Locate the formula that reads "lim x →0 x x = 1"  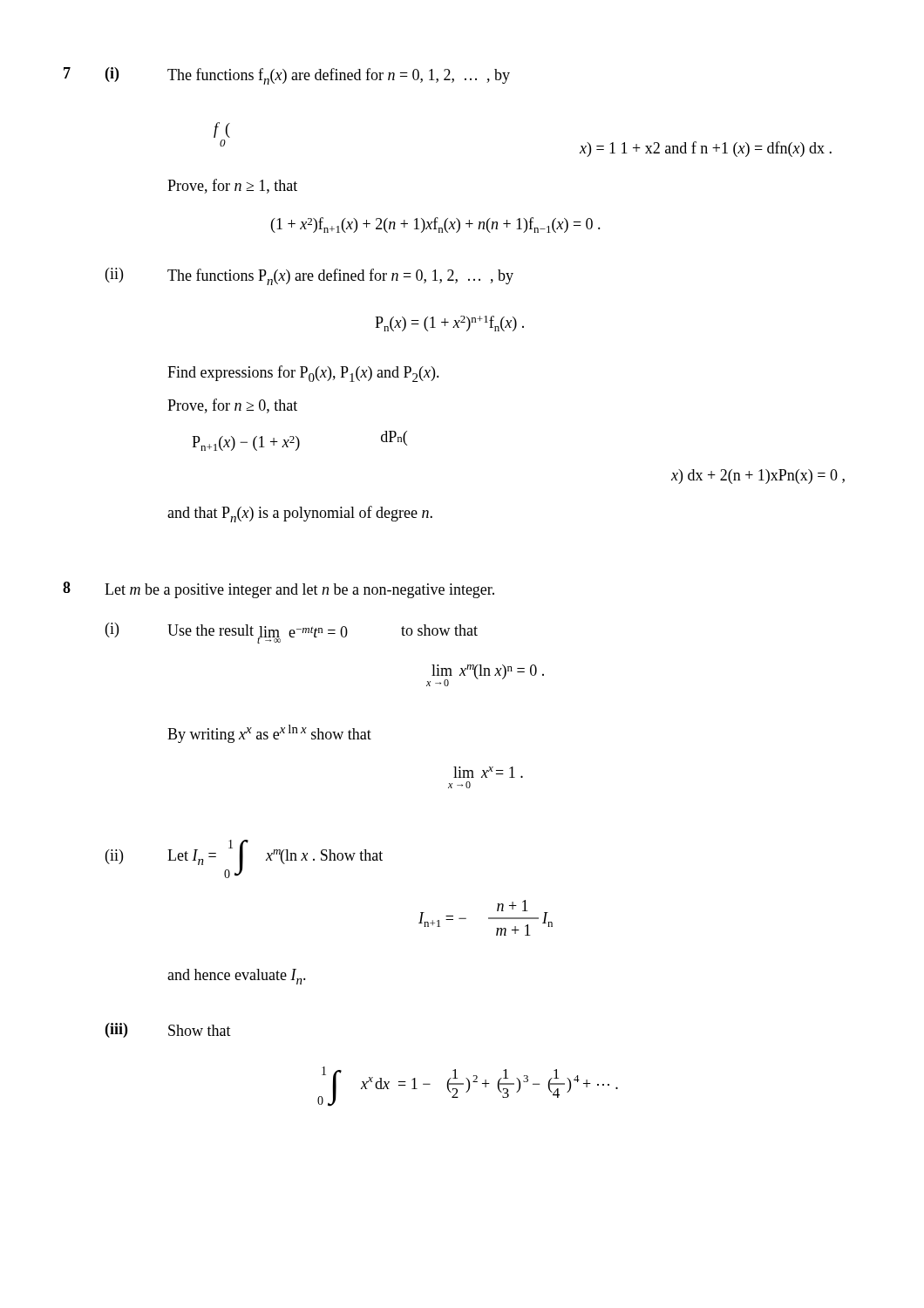514,781
